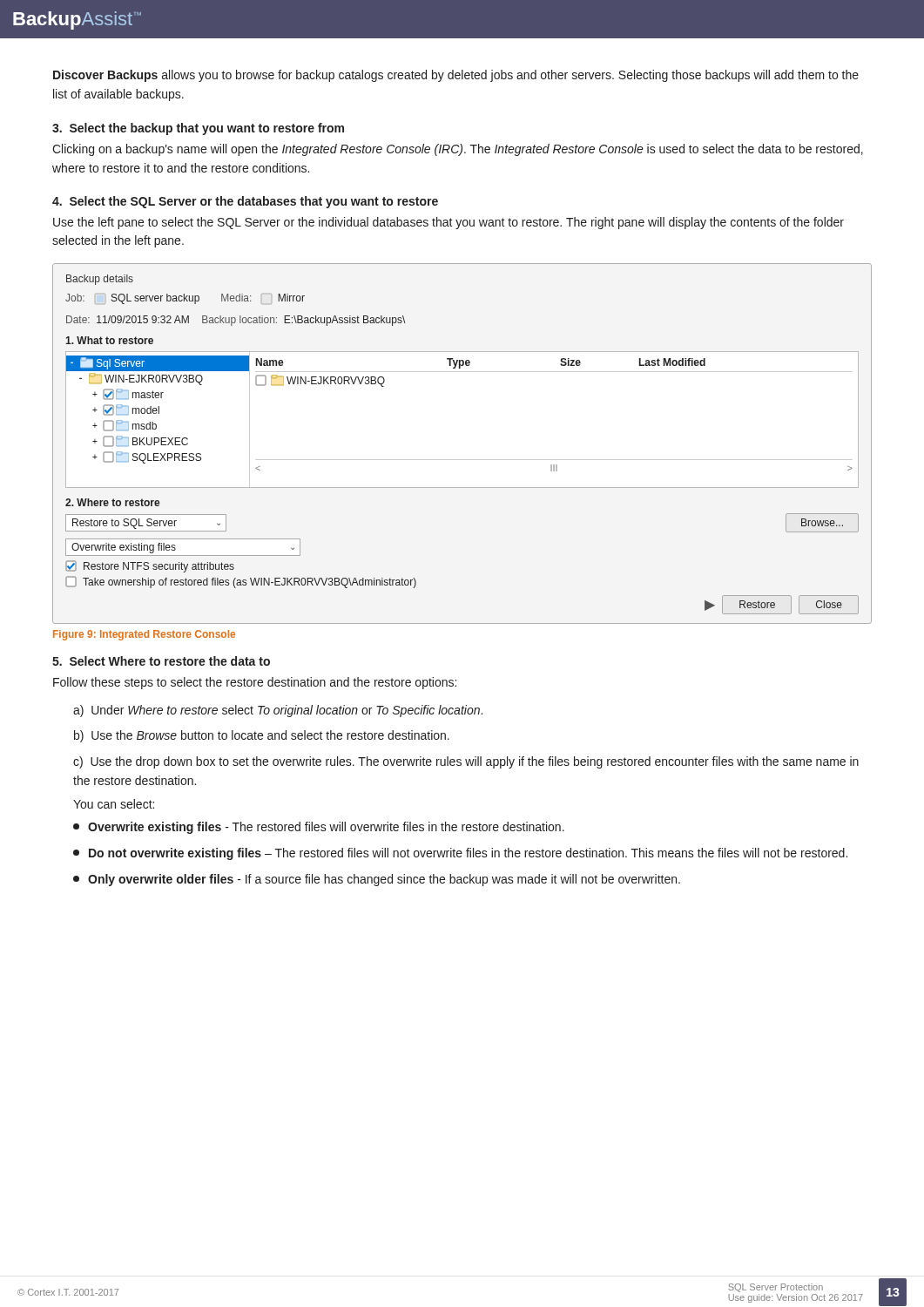Click on the text starting "Use the left pane to"
Image resolution: width=924 pixels, height=1307 pixels.
pyautogui.click(x=448, y=231)
